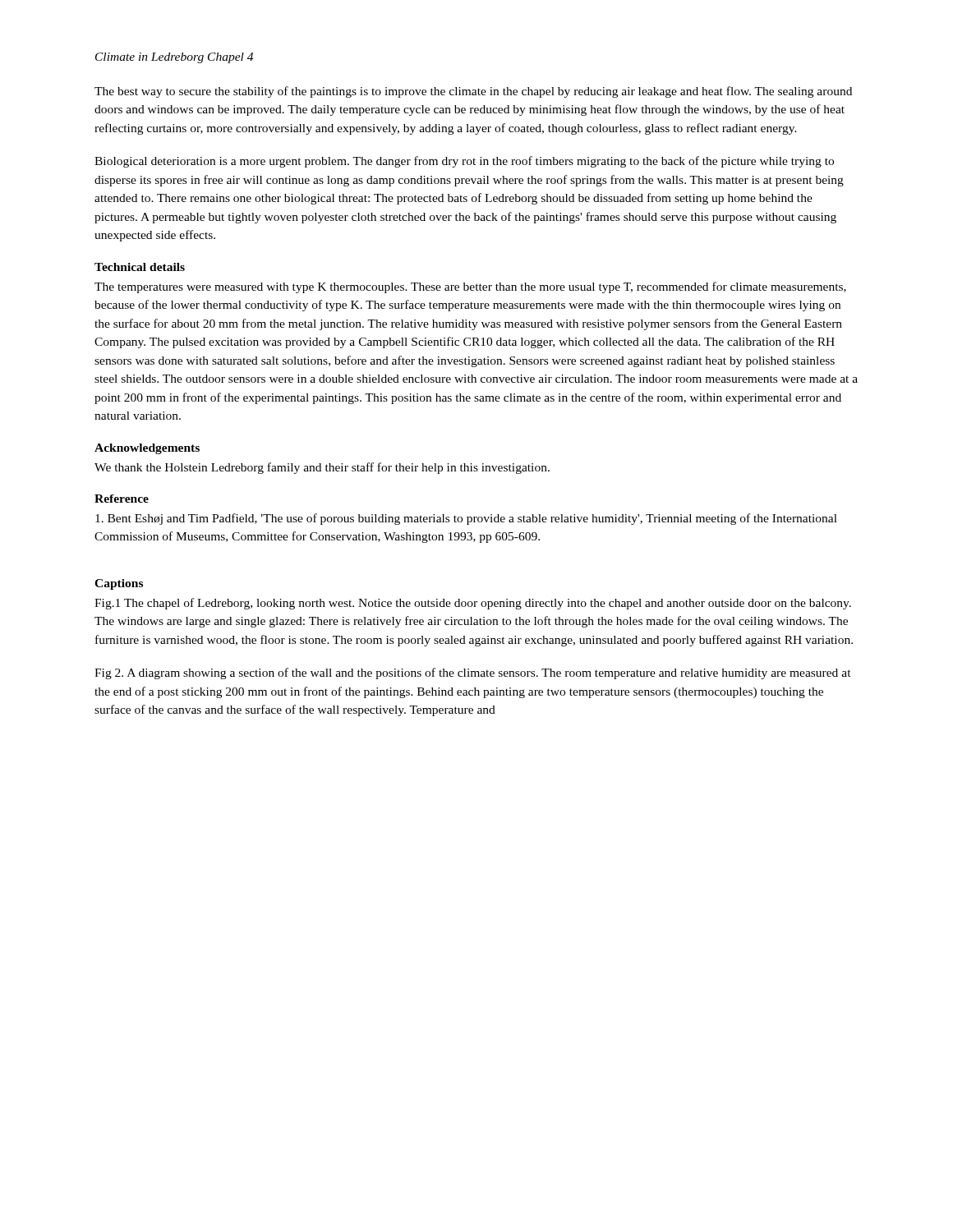Find the passage starting "Technical details"
The height and width of the screenshot is (1232, 953).
tap(140, 266)
